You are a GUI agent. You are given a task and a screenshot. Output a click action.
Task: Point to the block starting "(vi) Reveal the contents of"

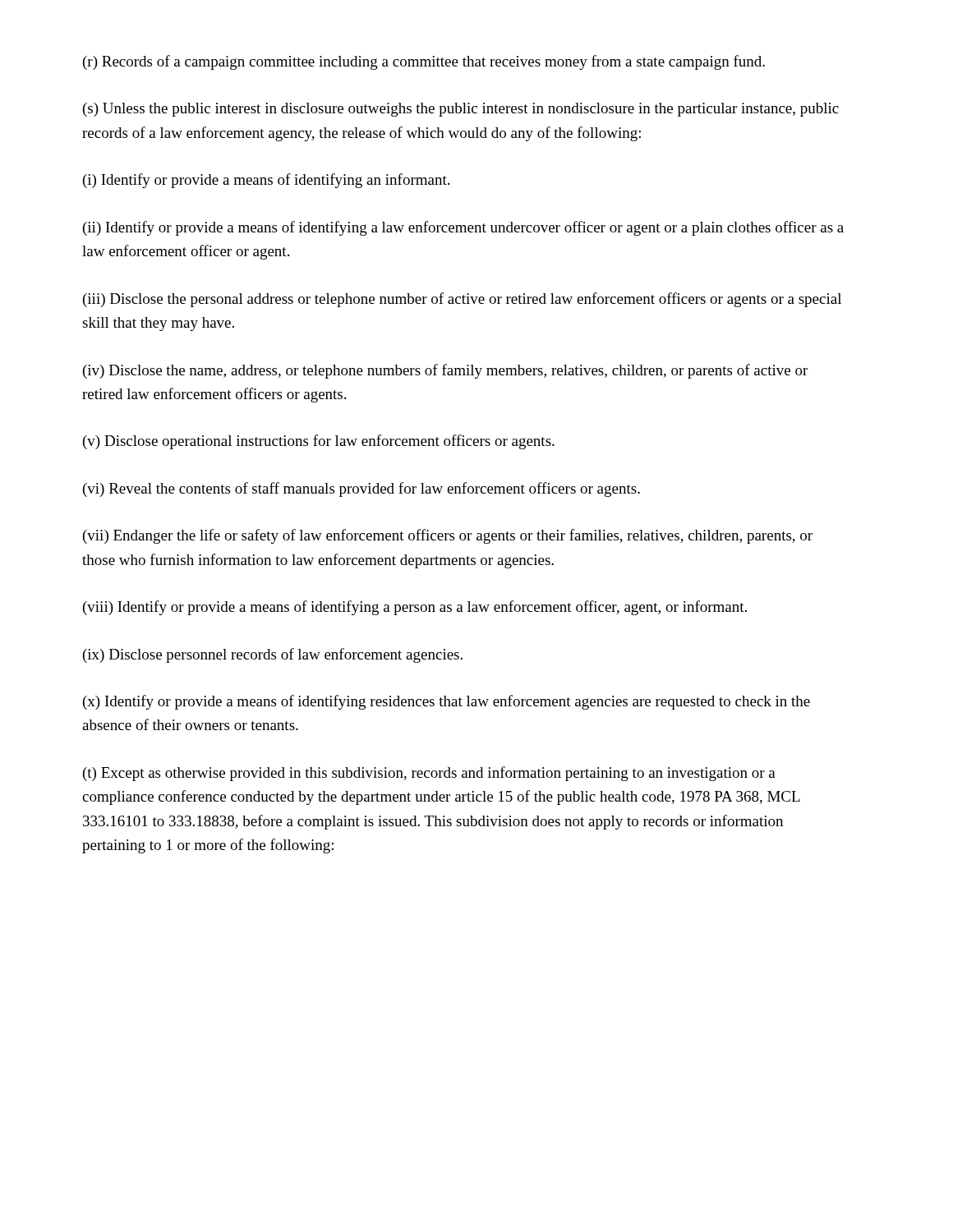click(361, 488)
